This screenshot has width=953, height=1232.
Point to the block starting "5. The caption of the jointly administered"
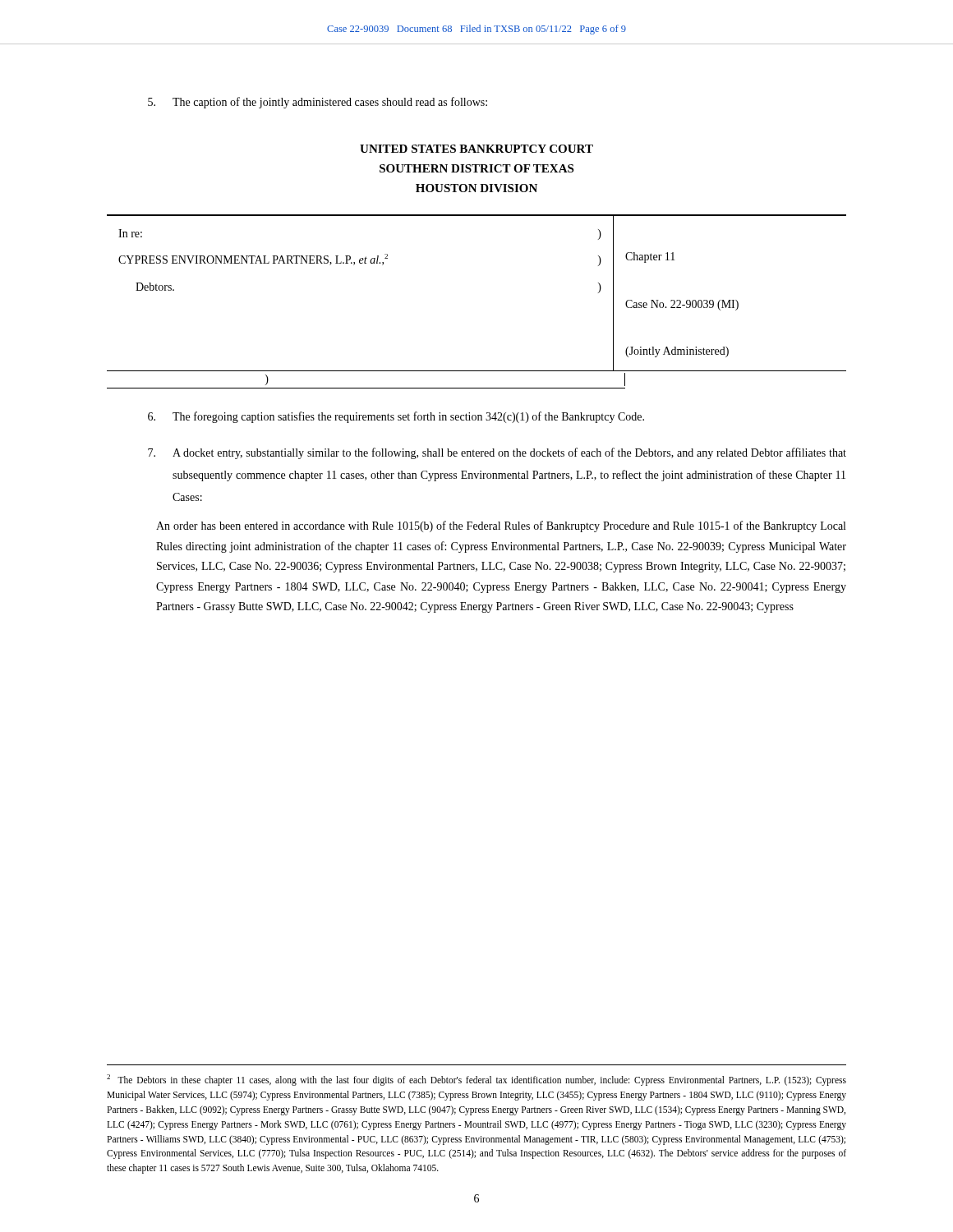(x=476, y=103)
